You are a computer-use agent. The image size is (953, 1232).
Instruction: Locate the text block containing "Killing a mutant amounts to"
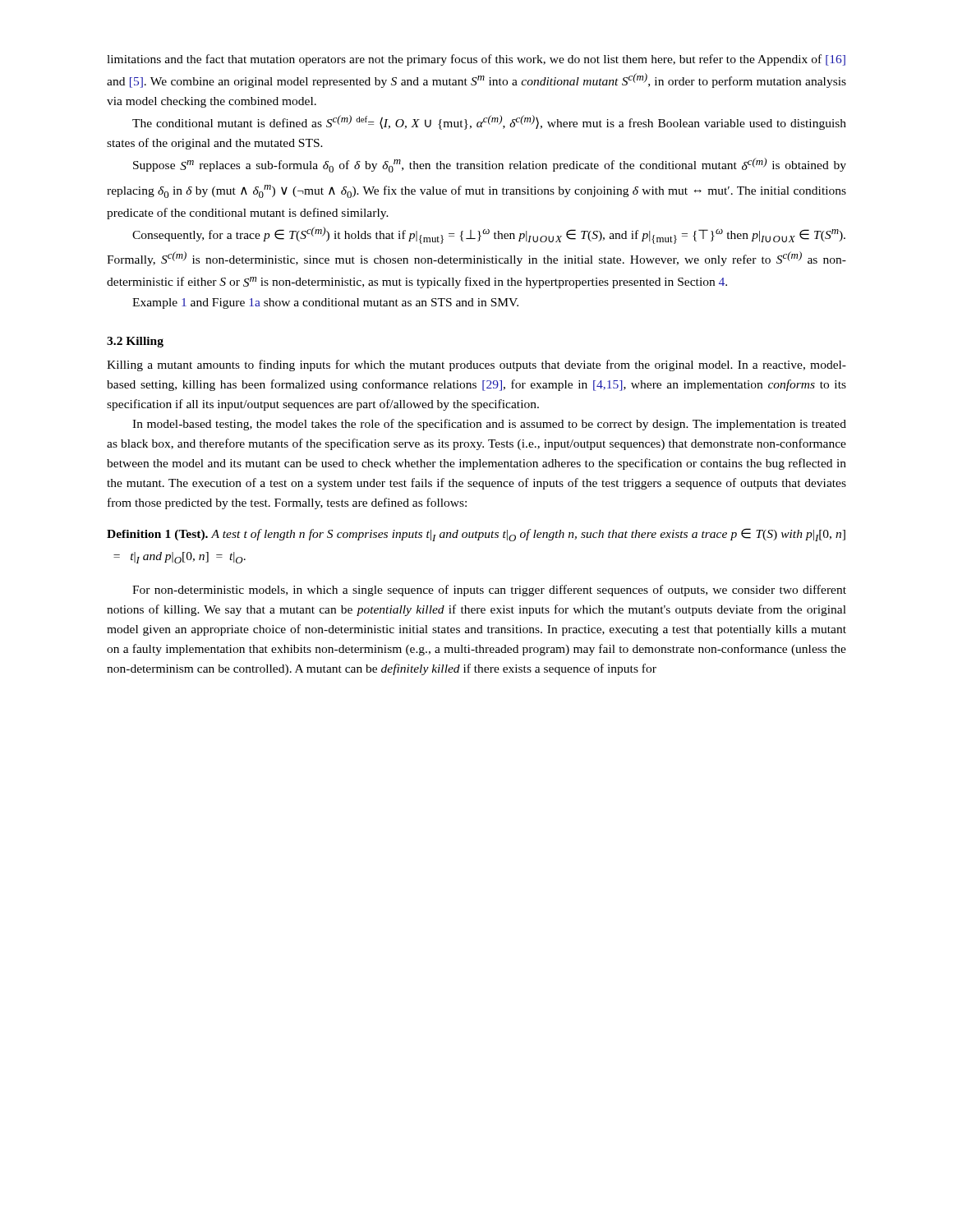476,384
